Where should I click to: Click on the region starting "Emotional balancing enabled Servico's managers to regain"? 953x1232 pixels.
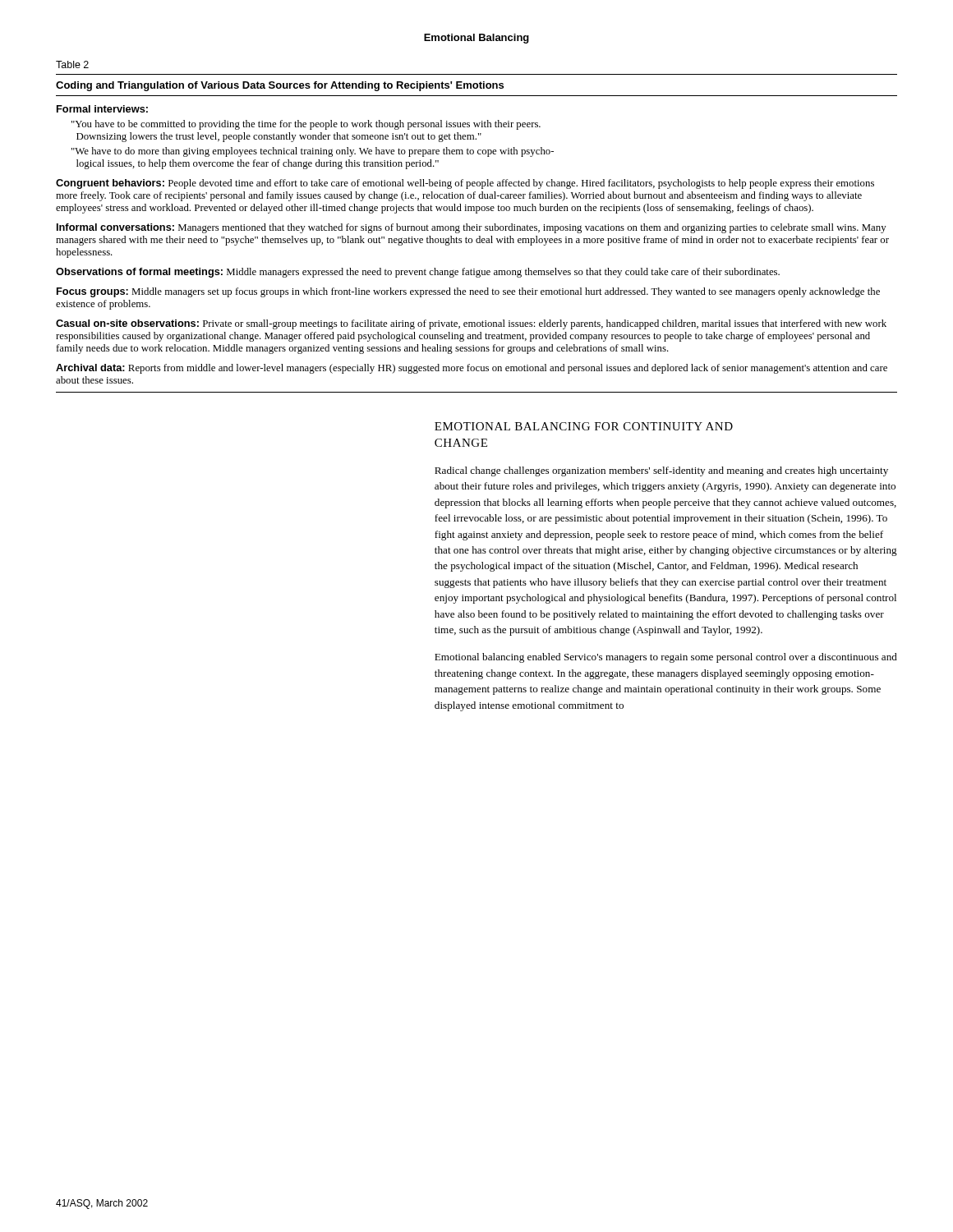[666, 681]
